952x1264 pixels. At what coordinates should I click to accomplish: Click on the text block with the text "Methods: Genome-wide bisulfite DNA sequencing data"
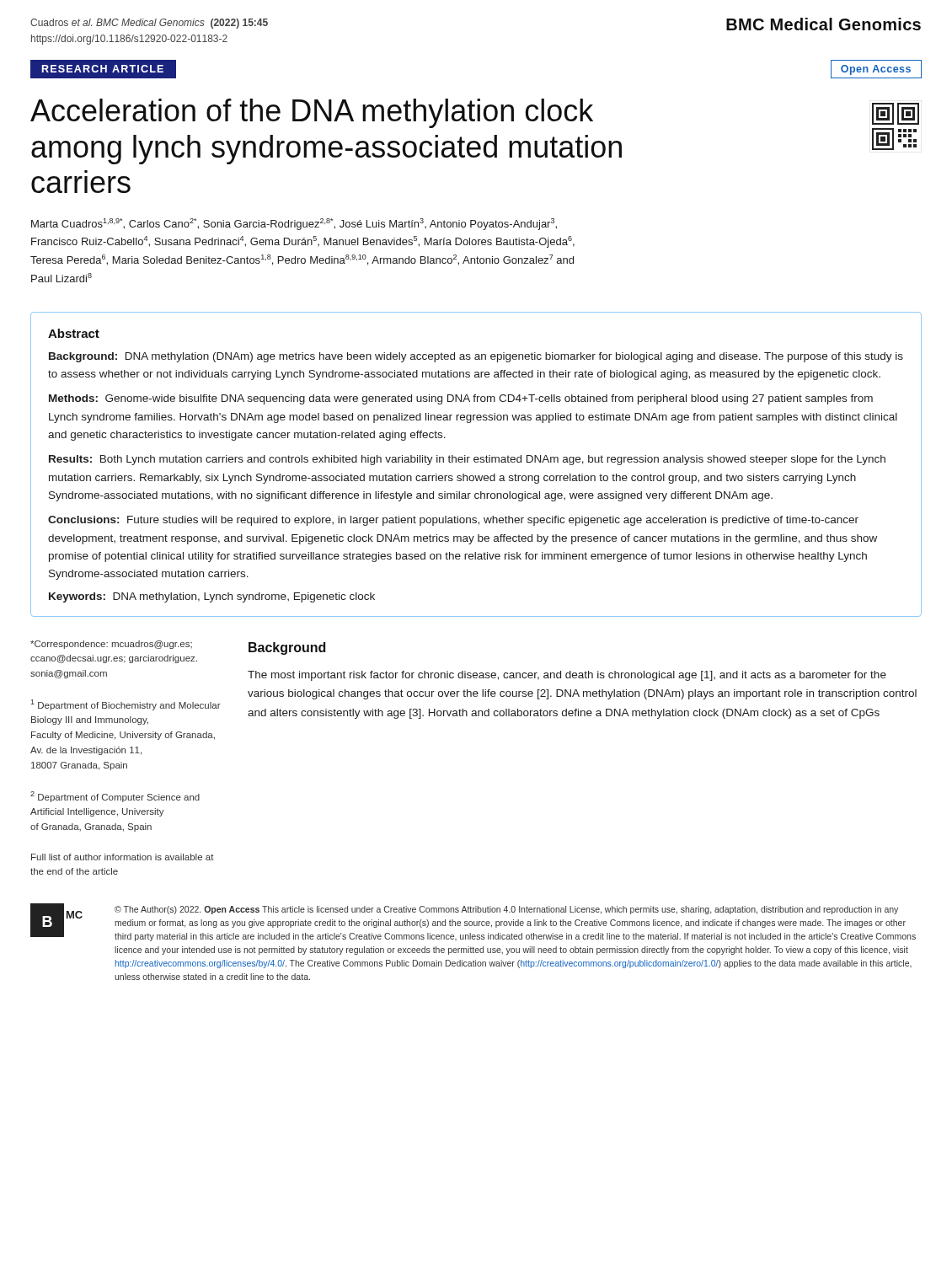(473, 416)
